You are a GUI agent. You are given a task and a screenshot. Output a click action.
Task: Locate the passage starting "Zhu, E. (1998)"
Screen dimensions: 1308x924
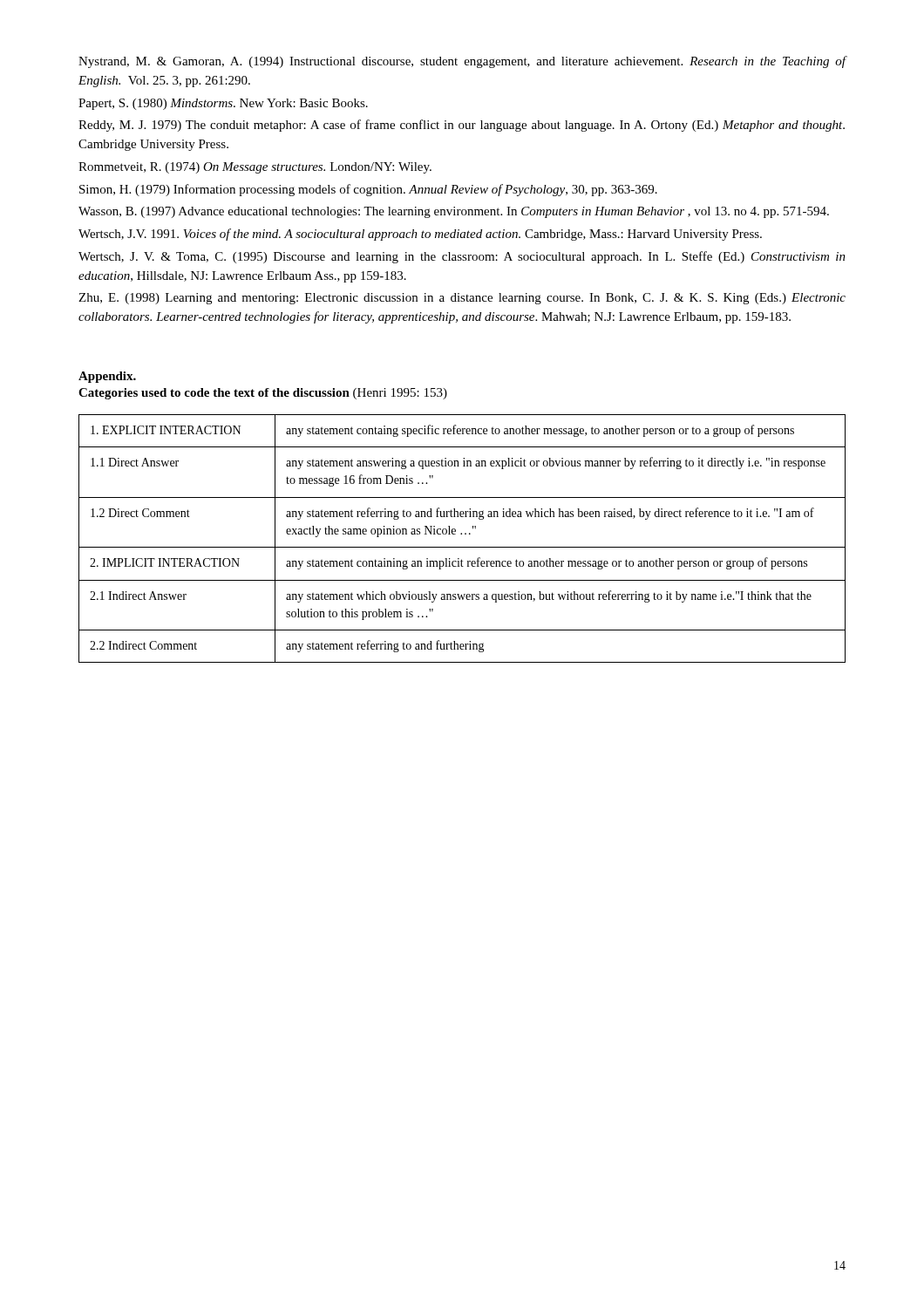tap(462, 307)
